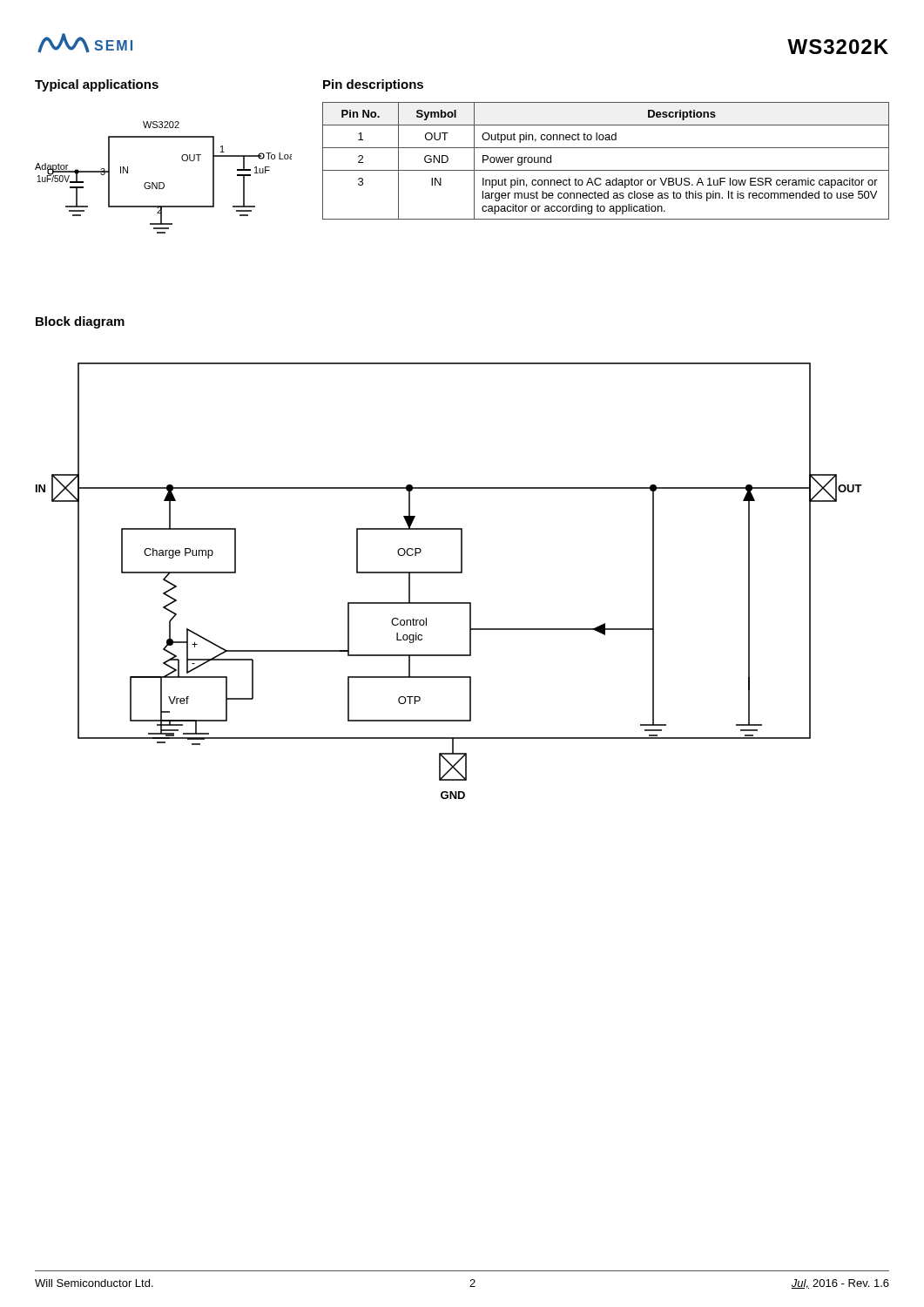Locate the passage starting "Block diagram"
This screenshot has height=1307, width=924.
(80, 321)
